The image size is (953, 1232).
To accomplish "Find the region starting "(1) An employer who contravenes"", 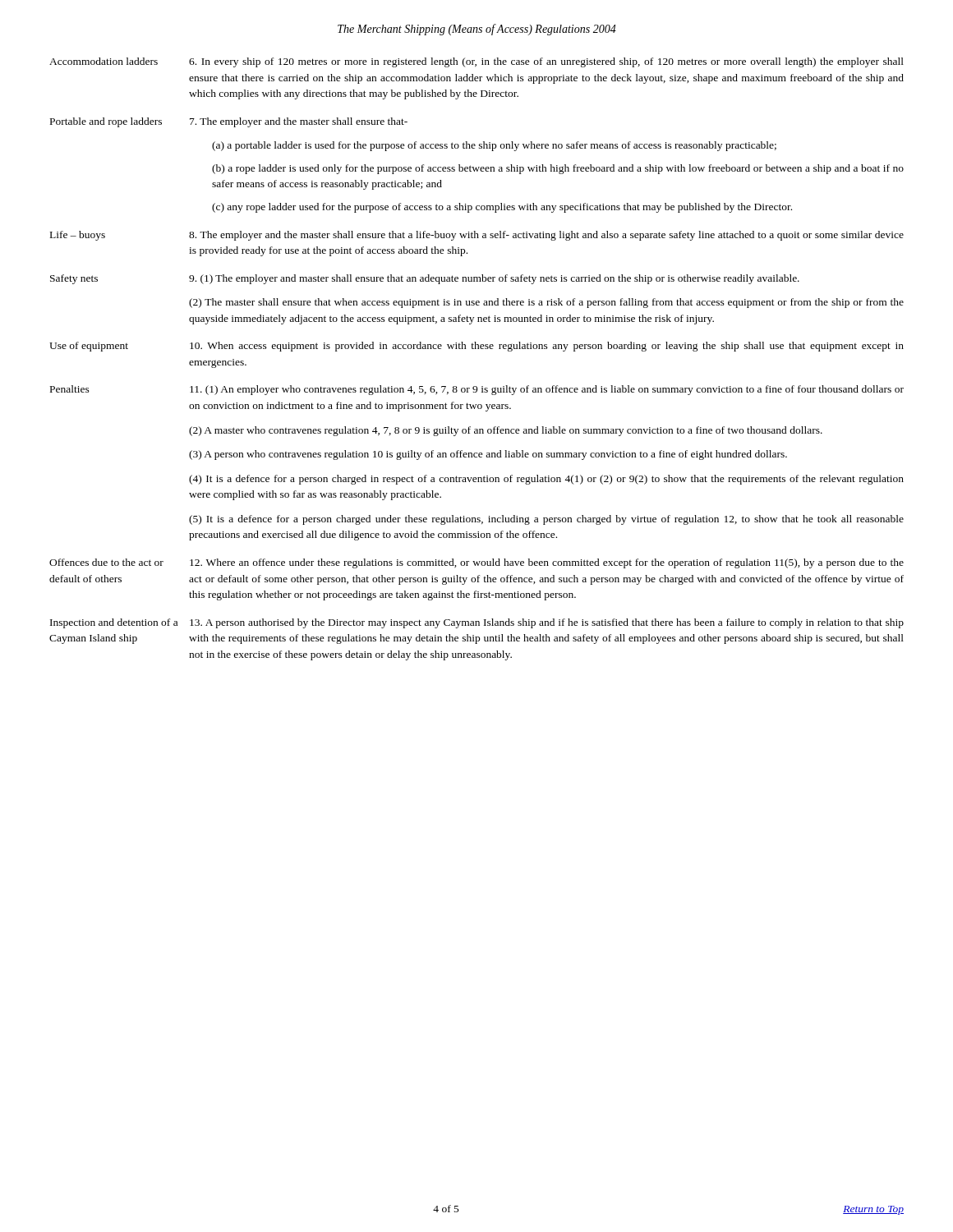I will point(546,462).
